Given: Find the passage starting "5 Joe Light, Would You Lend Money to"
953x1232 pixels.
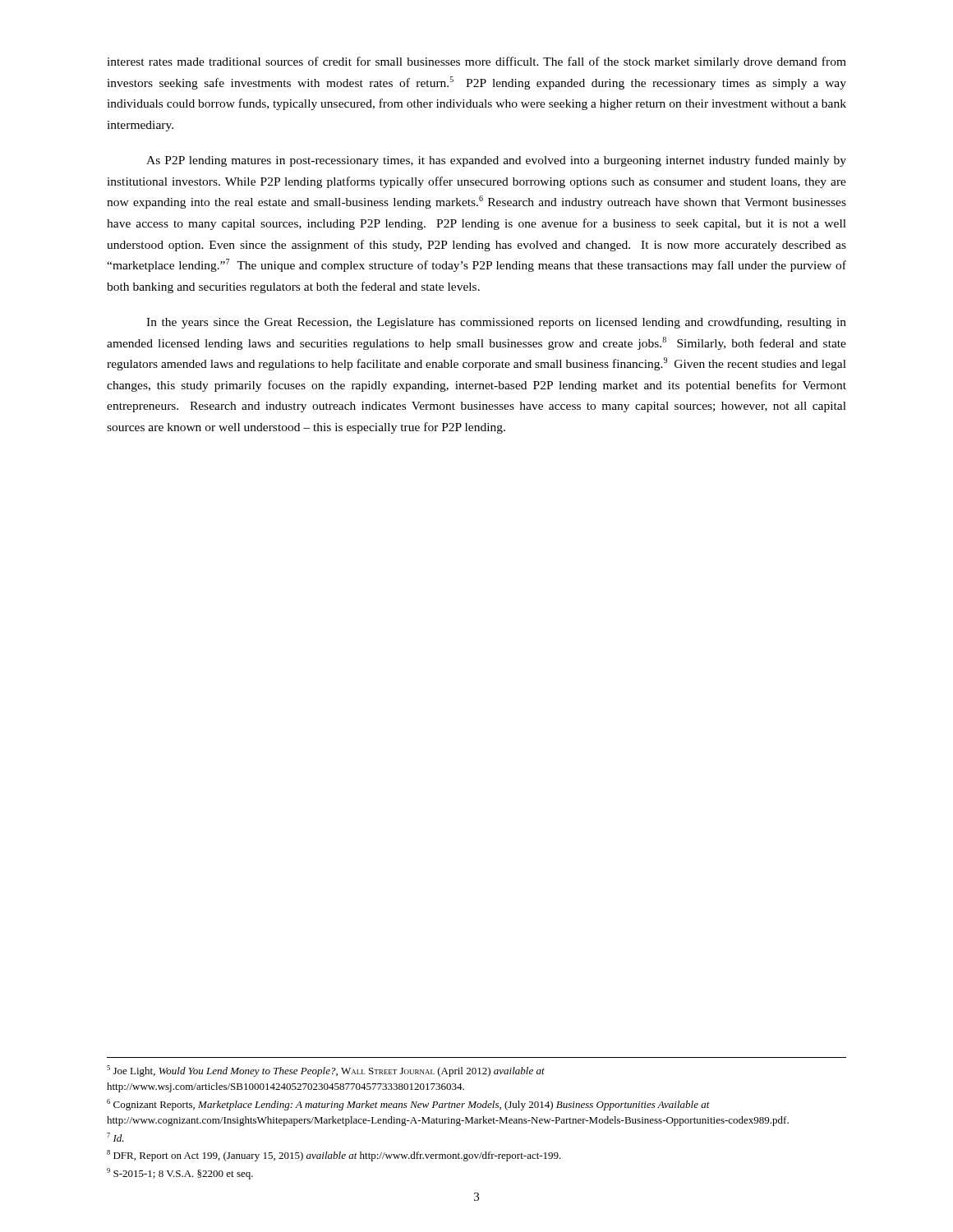Looking at the screenshot, I should pos(326,1078).
